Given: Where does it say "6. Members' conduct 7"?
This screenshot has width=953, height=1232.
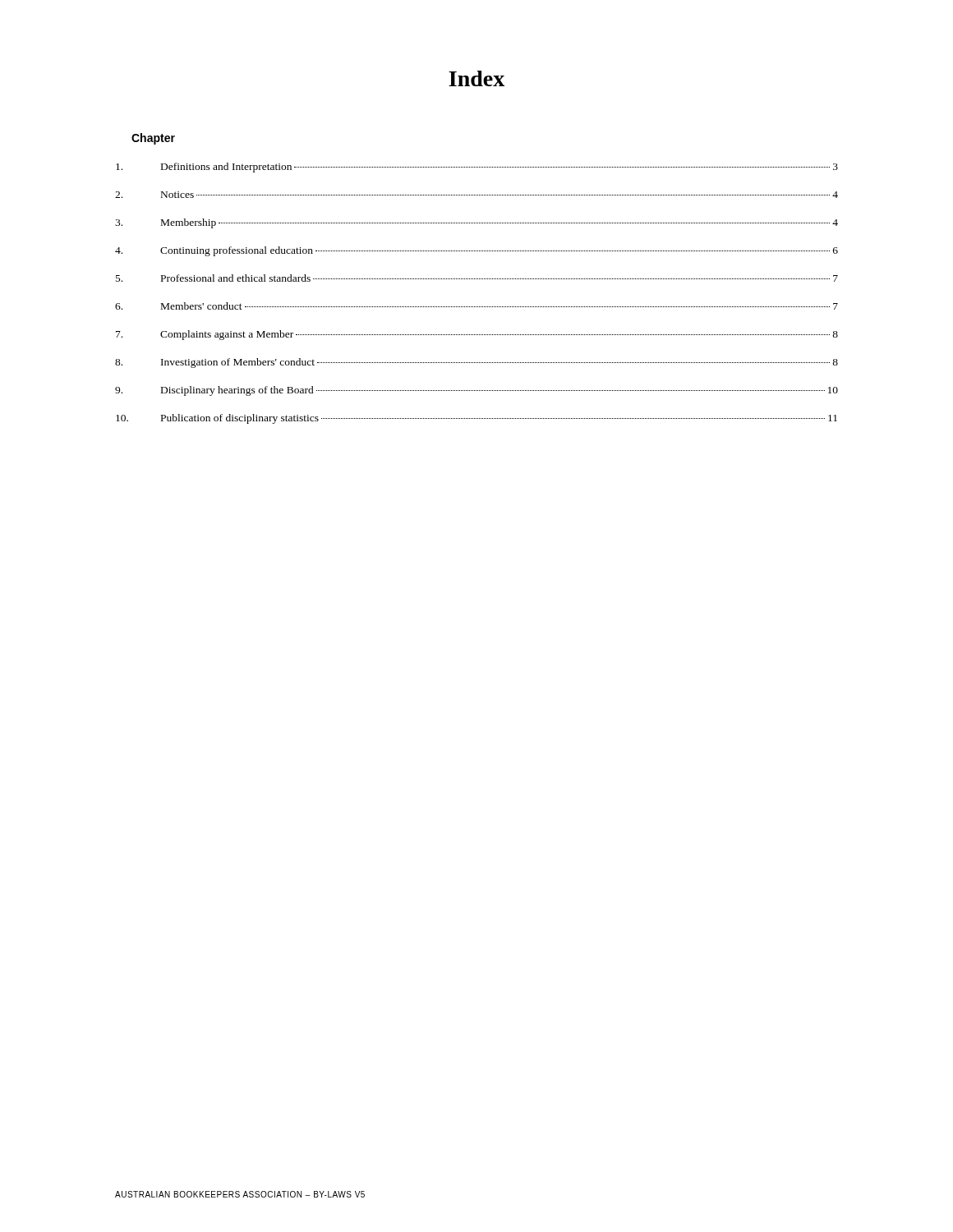Looking at the screenshot, I should tap(476, 306).
